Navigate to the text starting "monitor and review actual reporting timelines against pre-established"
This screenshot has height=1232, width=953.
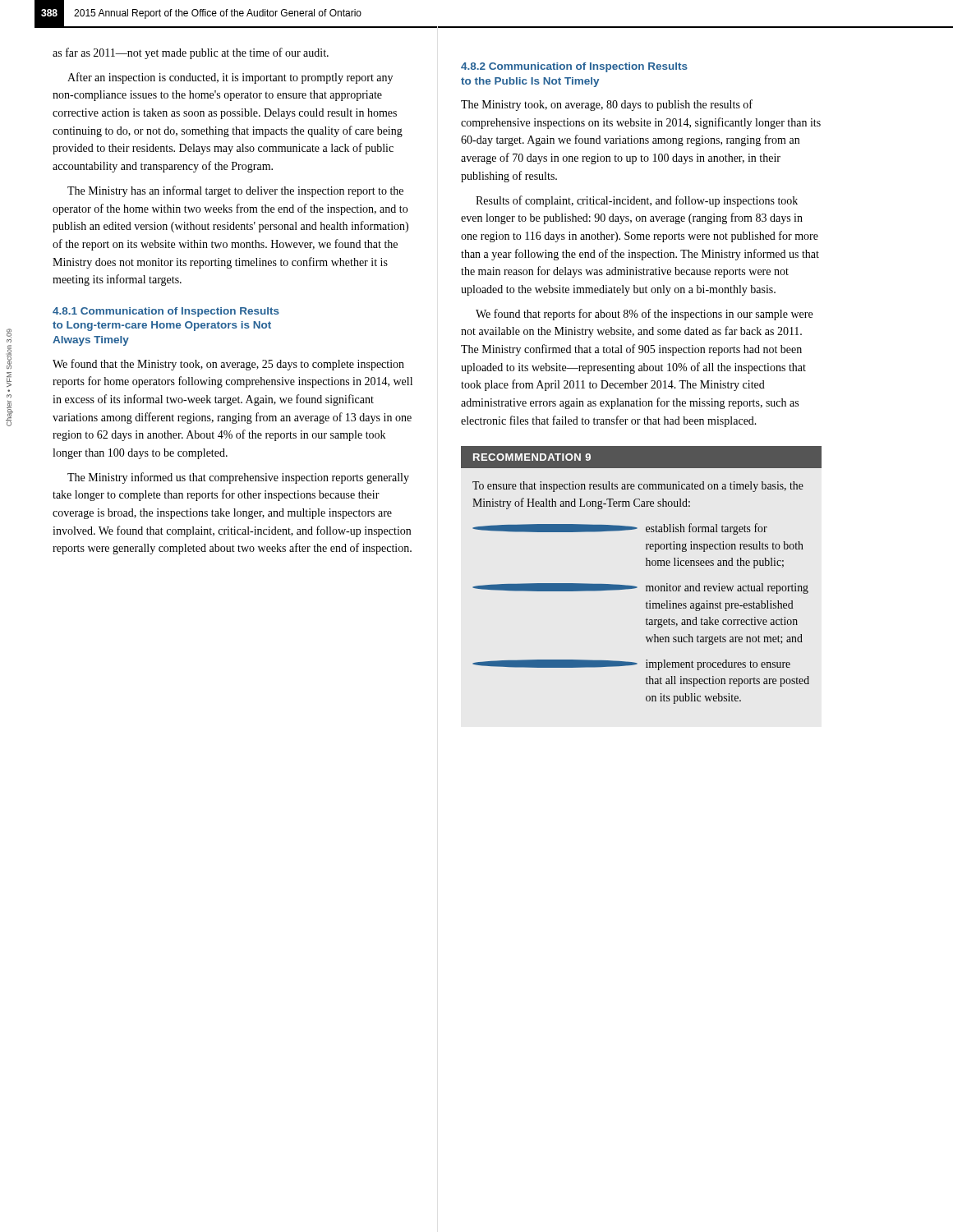[641, 614]
